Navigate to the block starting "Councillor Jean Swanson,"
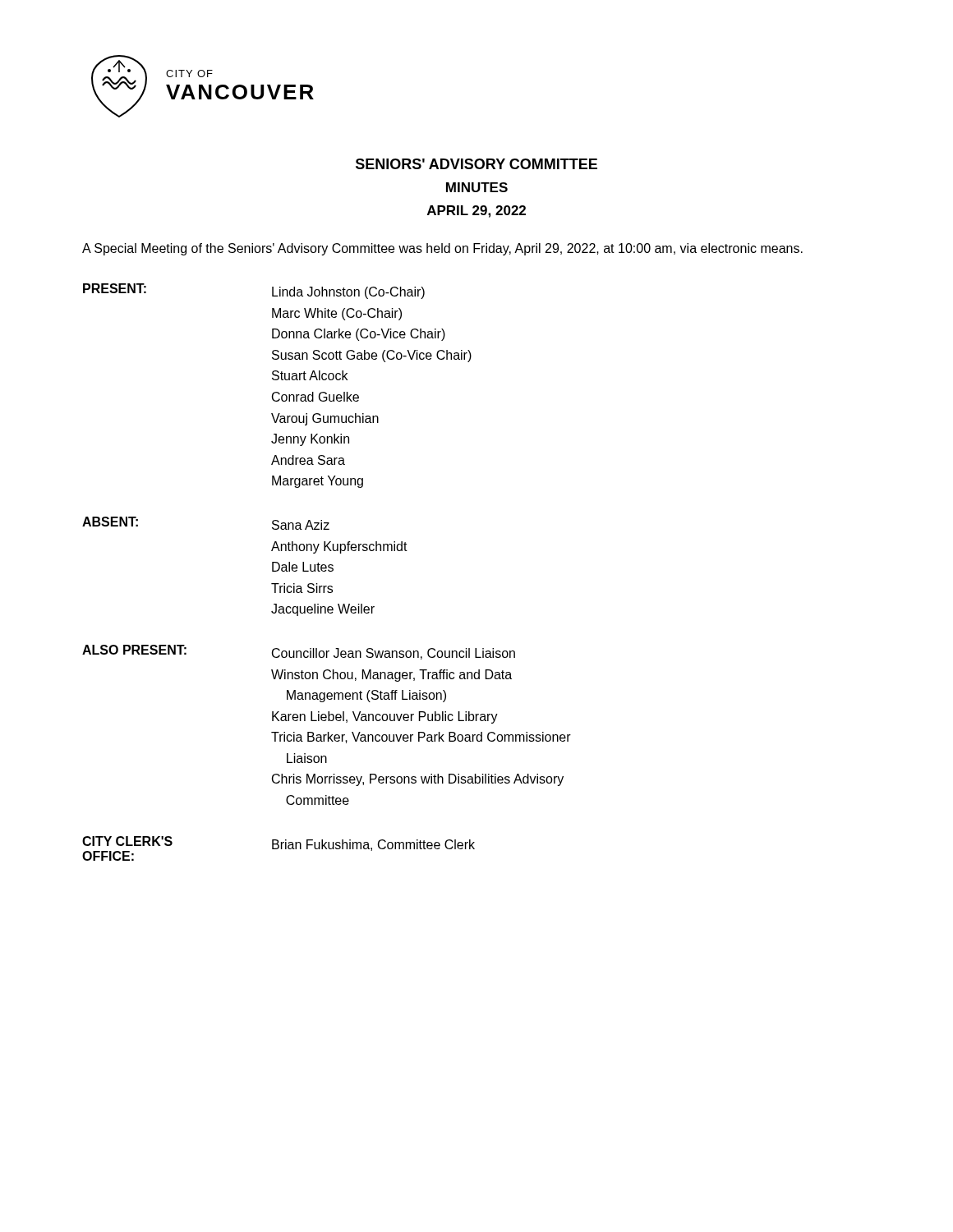 click(x=421, y=727)
